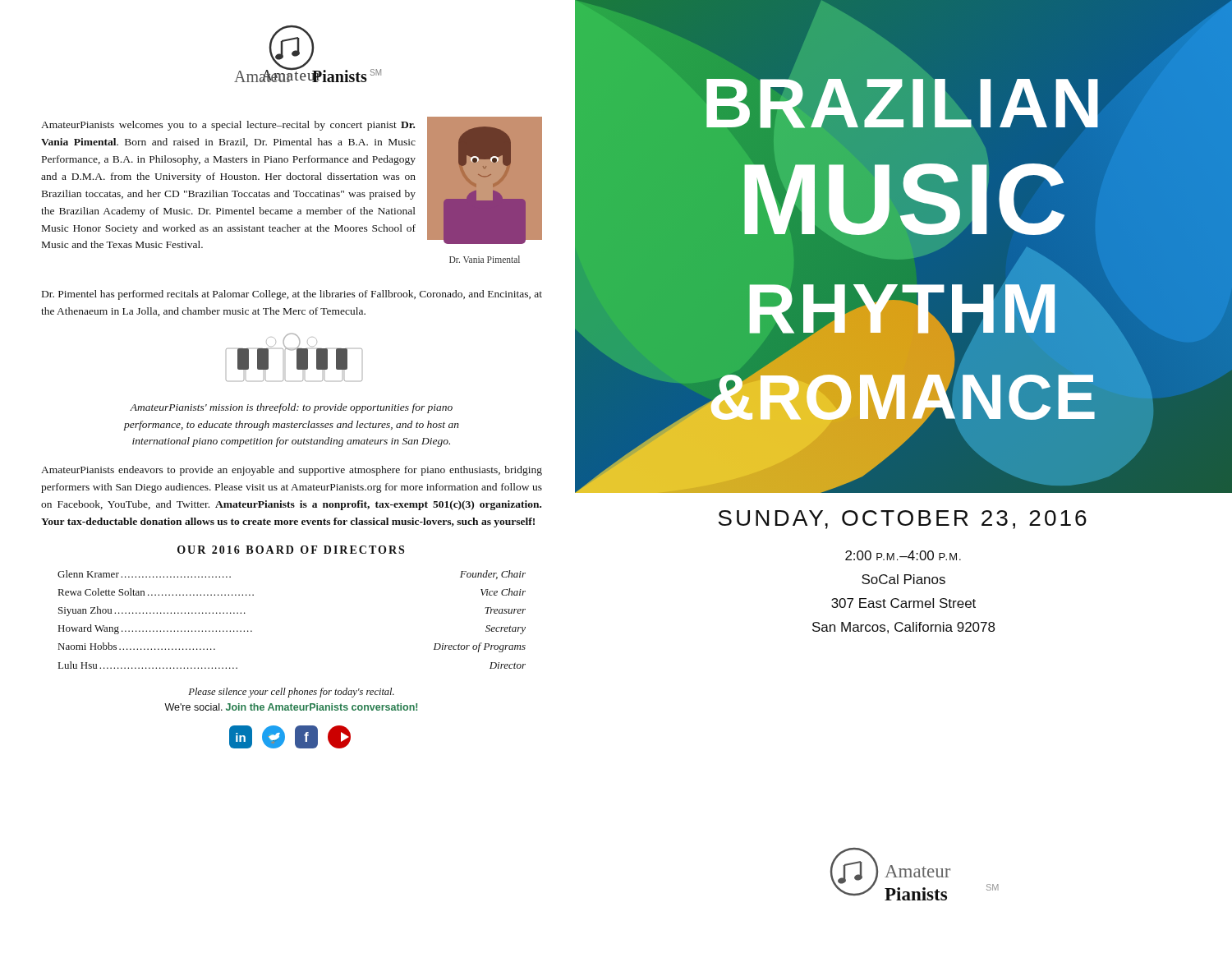Navigate to the passage starting "Howard Wang ......................................Secretary"

coord(79,629)
